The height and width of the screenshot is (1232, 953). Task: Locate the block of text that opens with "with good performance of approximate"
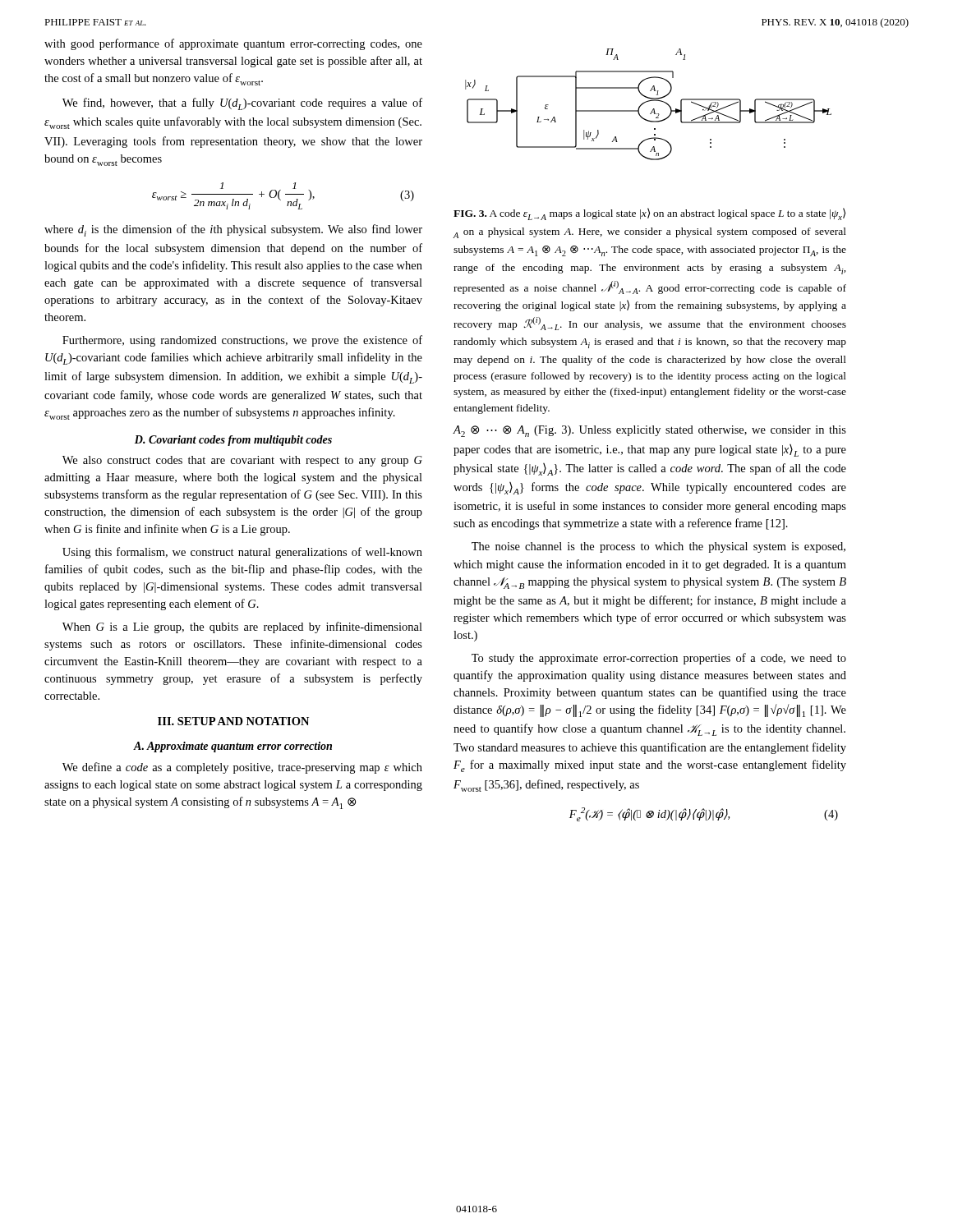tap(233, 102)
